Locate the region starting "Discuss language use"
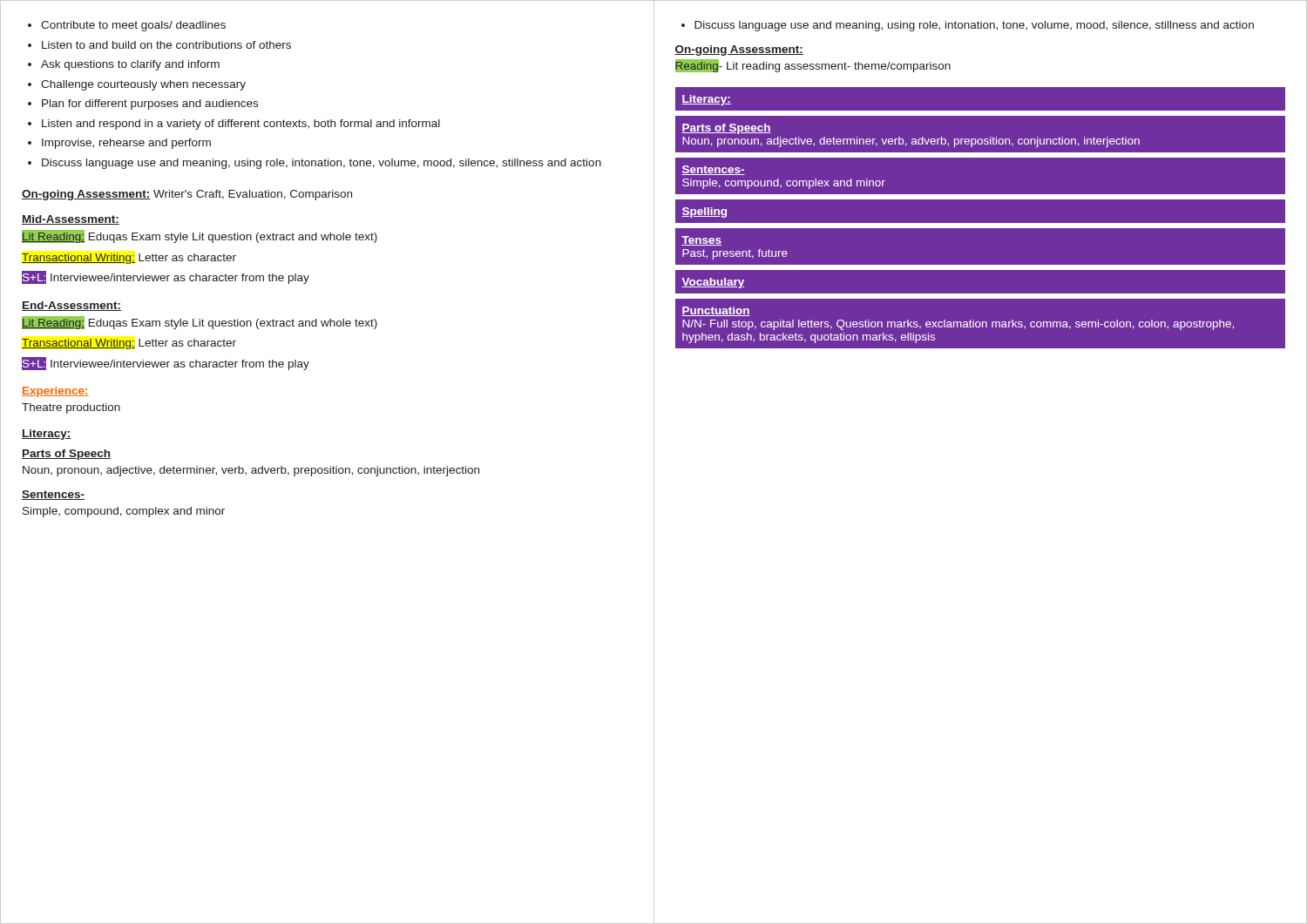 click(x=980, y=25)
